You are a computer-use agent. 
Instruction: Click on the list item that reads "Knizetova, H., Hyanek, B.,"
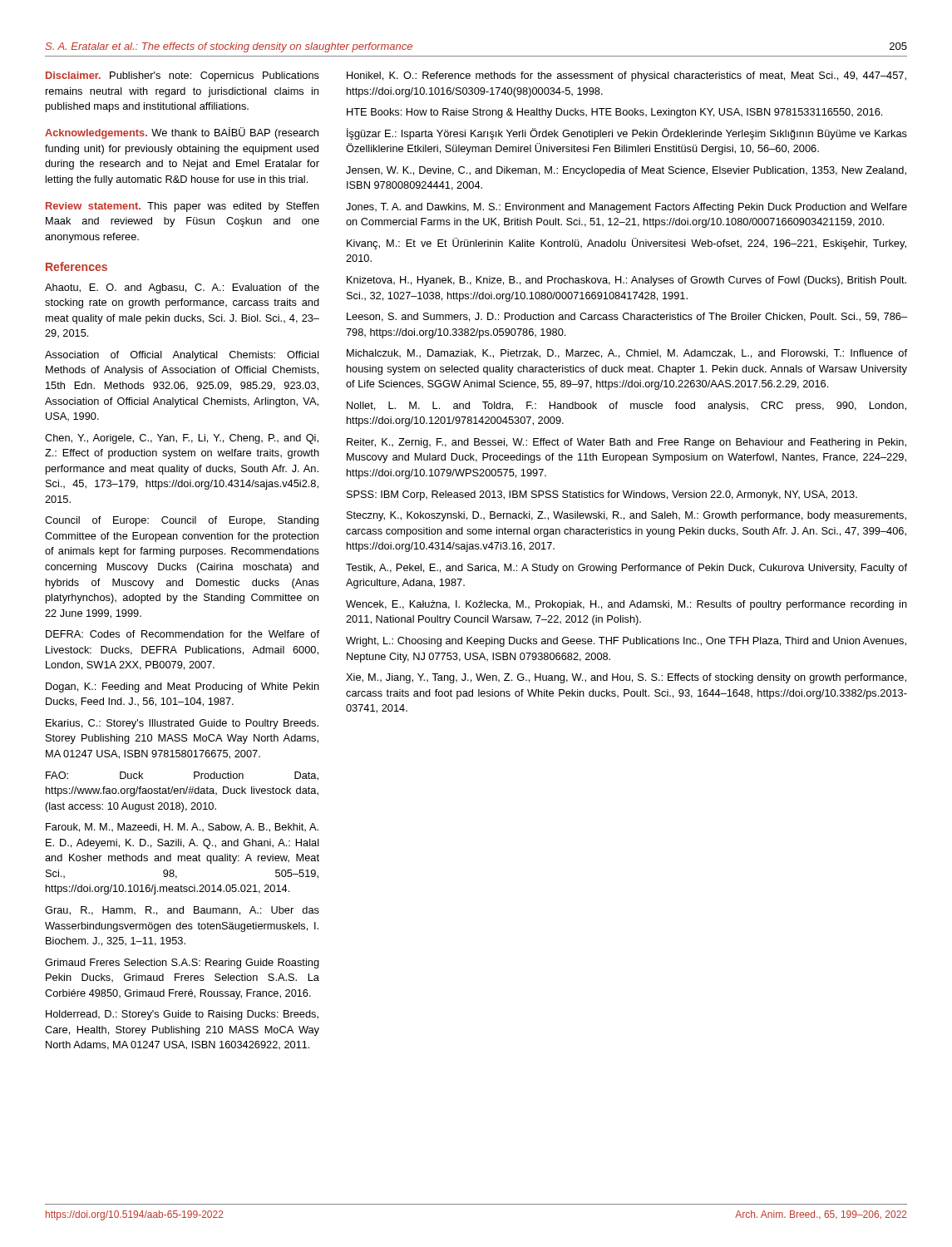click(x=626, y=287)
